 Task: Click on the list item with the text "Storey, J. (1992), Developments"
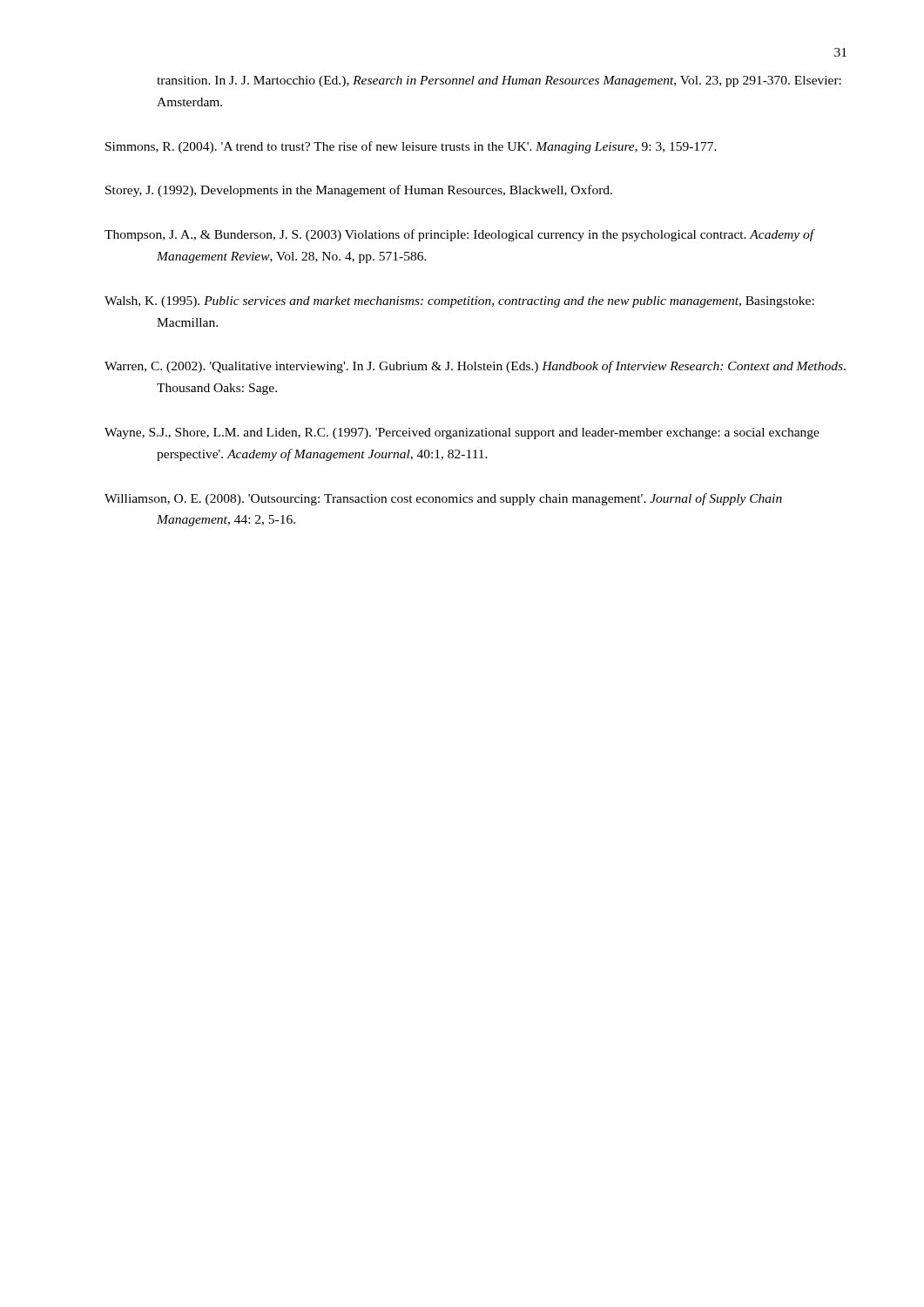point(359,190)
